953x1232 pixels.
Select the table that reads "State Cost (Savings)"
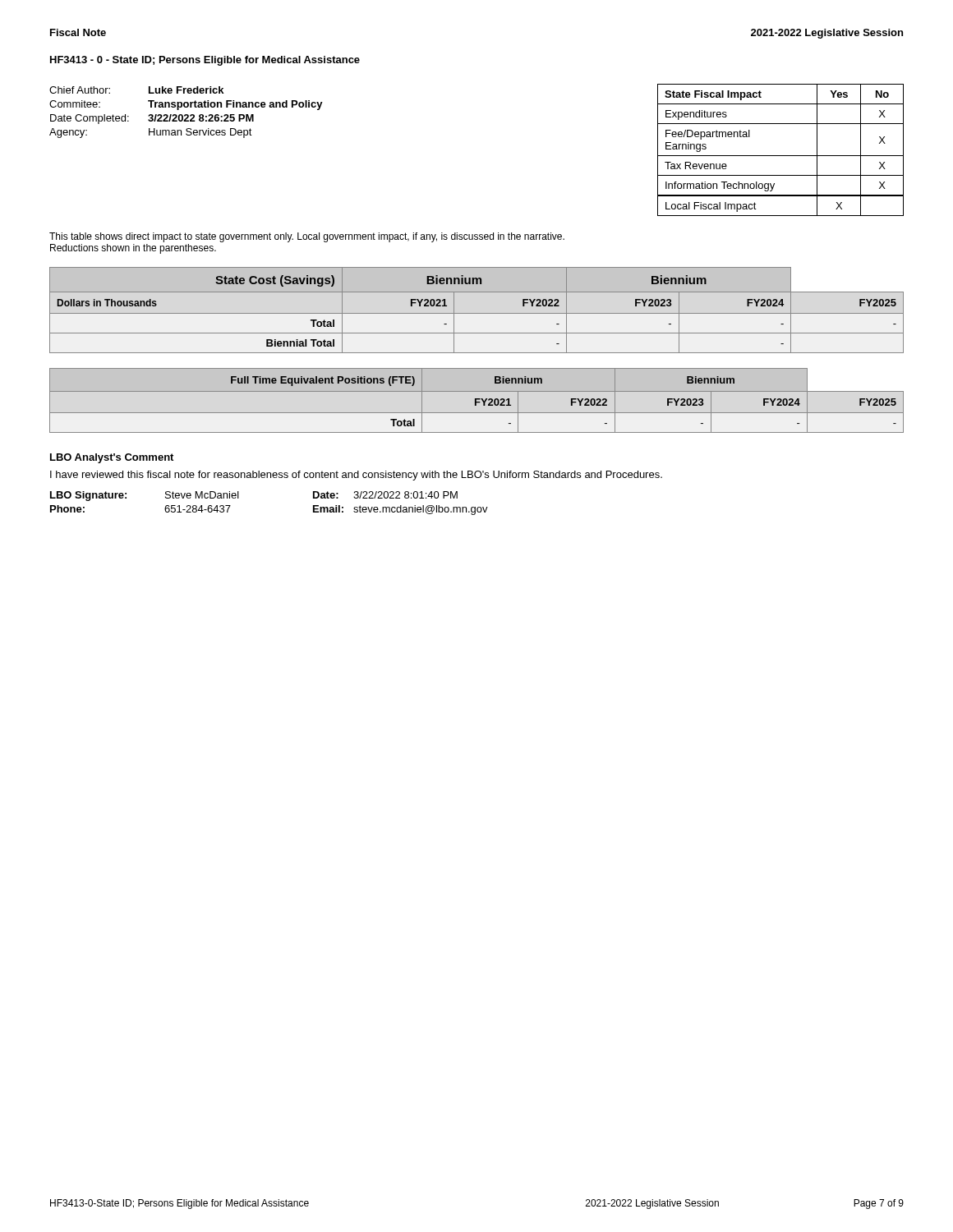(x=476, y=310)
